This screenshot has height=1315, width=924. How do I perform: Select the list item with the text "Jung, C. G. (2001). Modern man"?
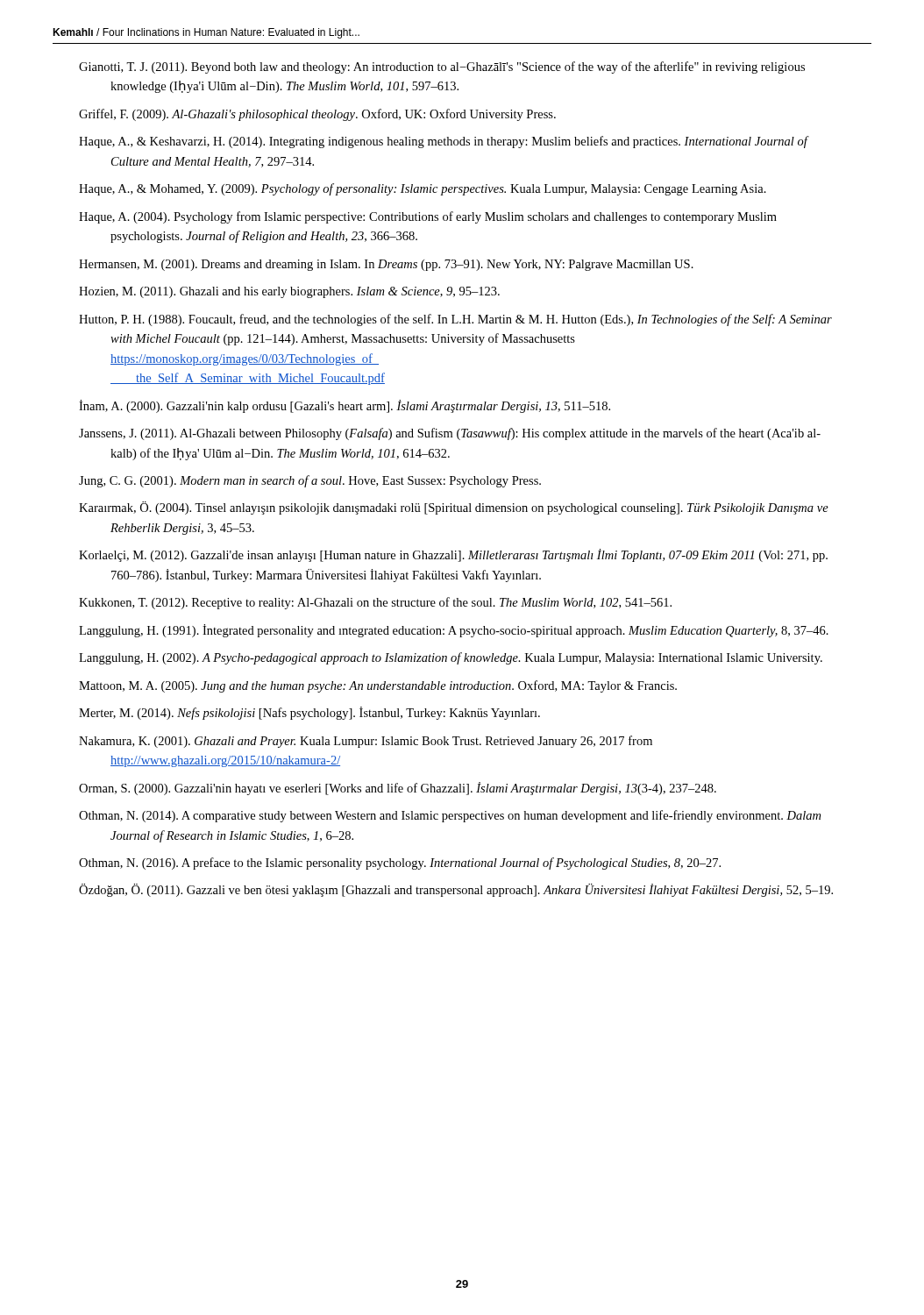[310, 480]
